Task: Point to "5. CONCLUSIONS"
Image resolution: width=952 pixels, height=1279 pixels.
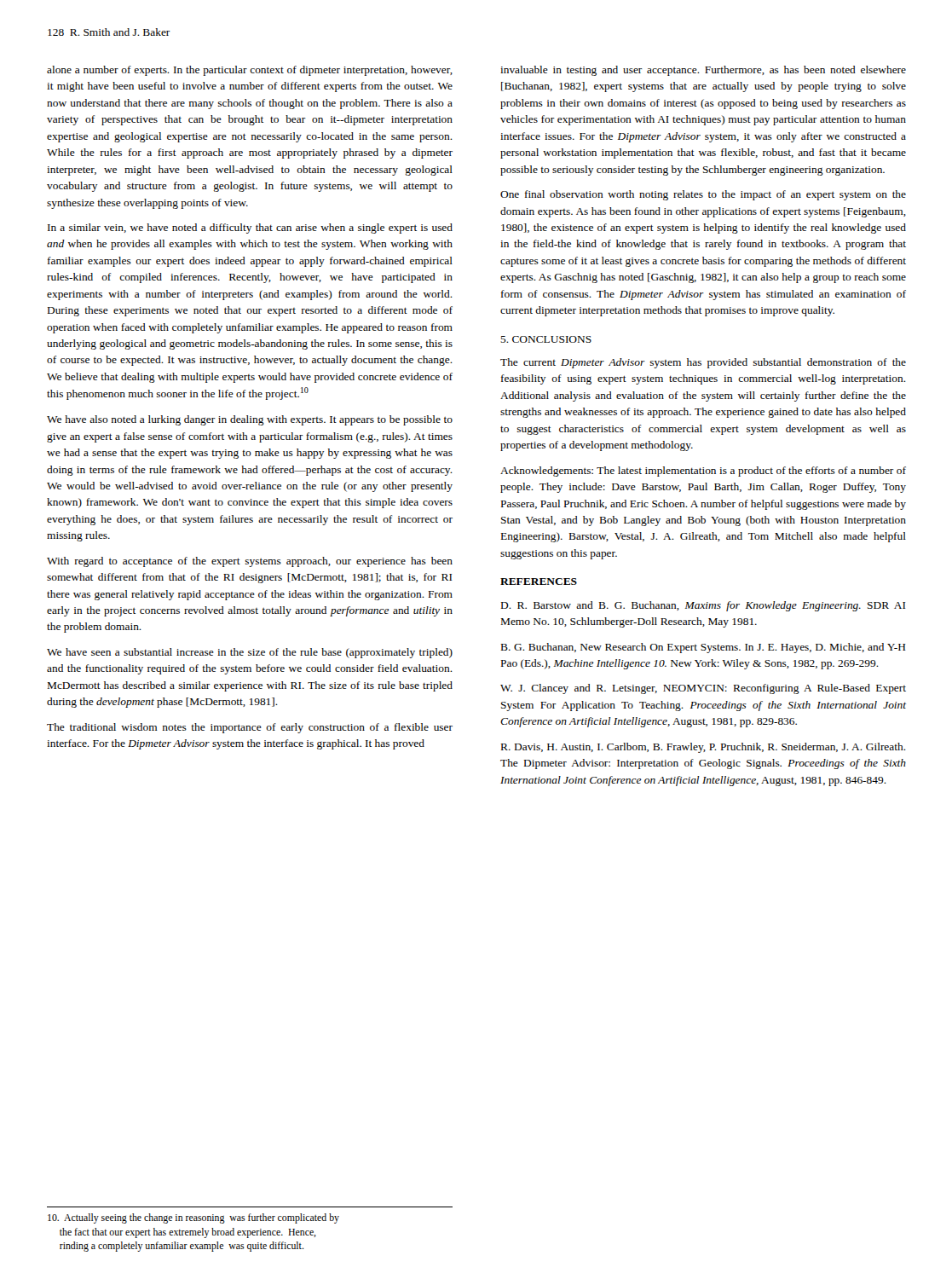Action: tap(546, 339)
